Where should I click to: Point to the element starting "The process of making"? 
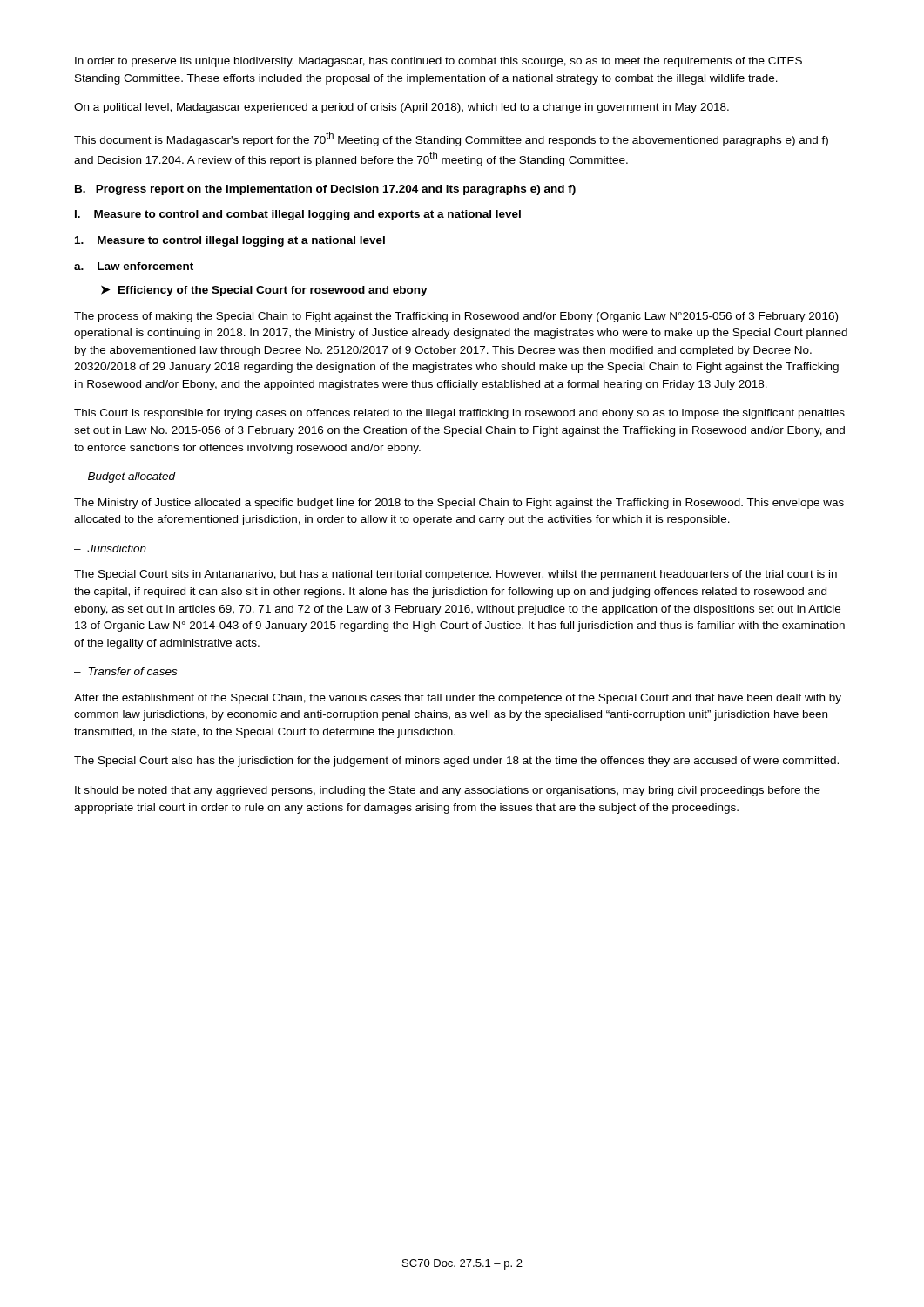461,350
